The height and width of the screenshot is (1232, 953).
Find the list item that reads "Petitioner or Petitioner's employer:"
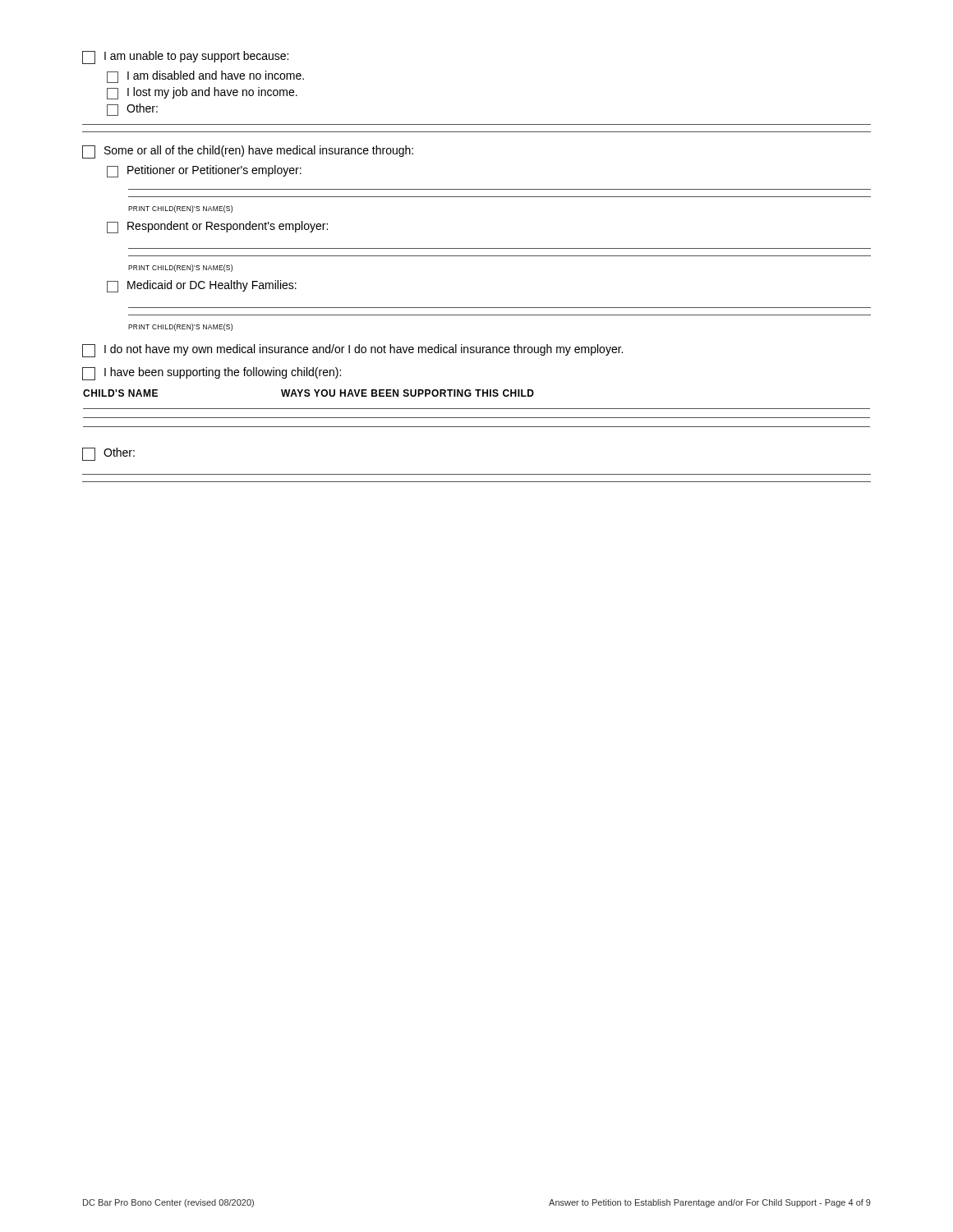click(489, 188)
